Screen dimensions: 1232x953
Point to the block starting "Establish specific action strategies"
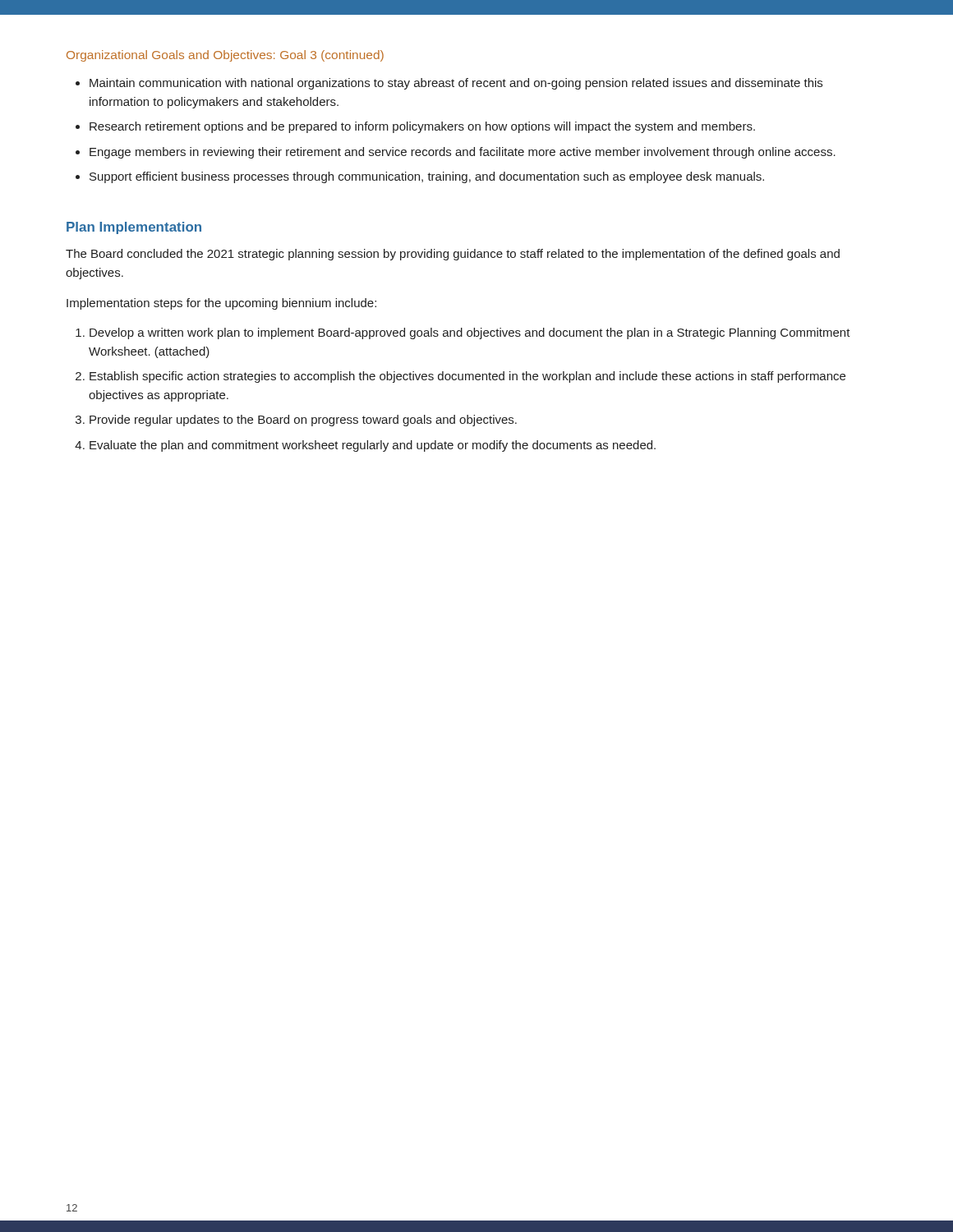click(467, 385)
